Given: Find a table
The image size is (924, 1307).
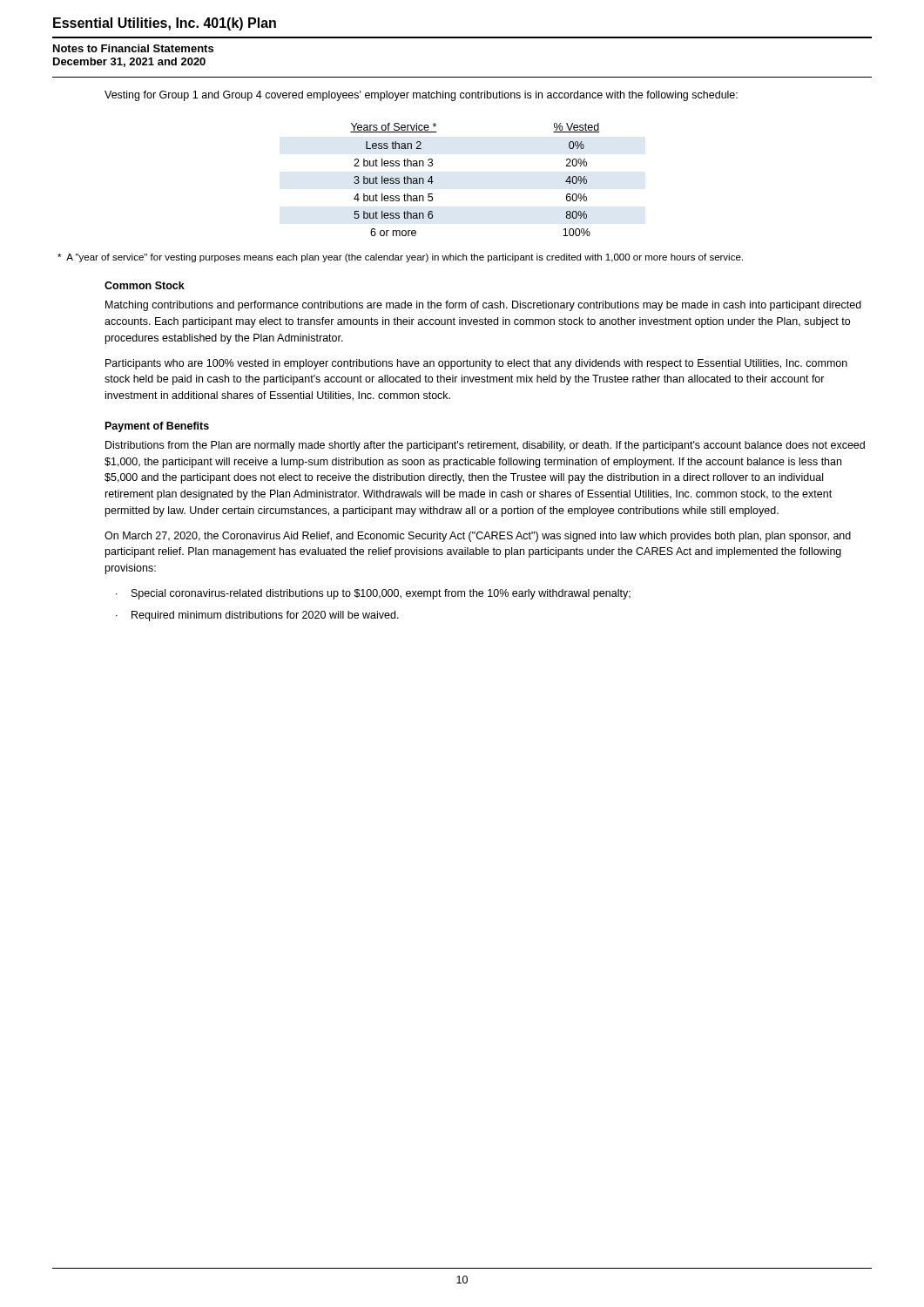Looking at the screenshot, I should click(462, 179).
